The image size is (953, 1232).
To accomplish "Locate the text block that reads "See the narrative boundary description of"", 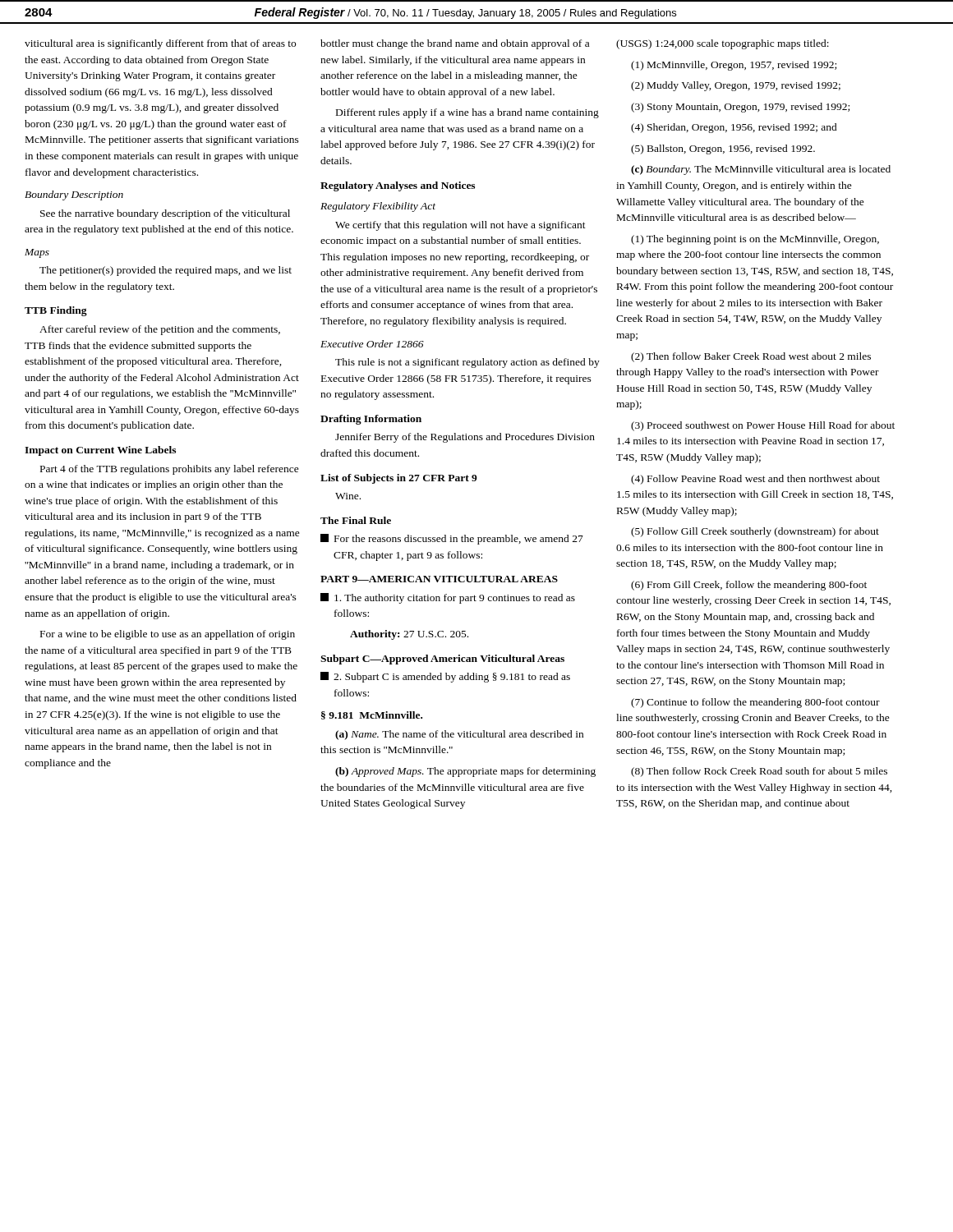I will 164,221.
